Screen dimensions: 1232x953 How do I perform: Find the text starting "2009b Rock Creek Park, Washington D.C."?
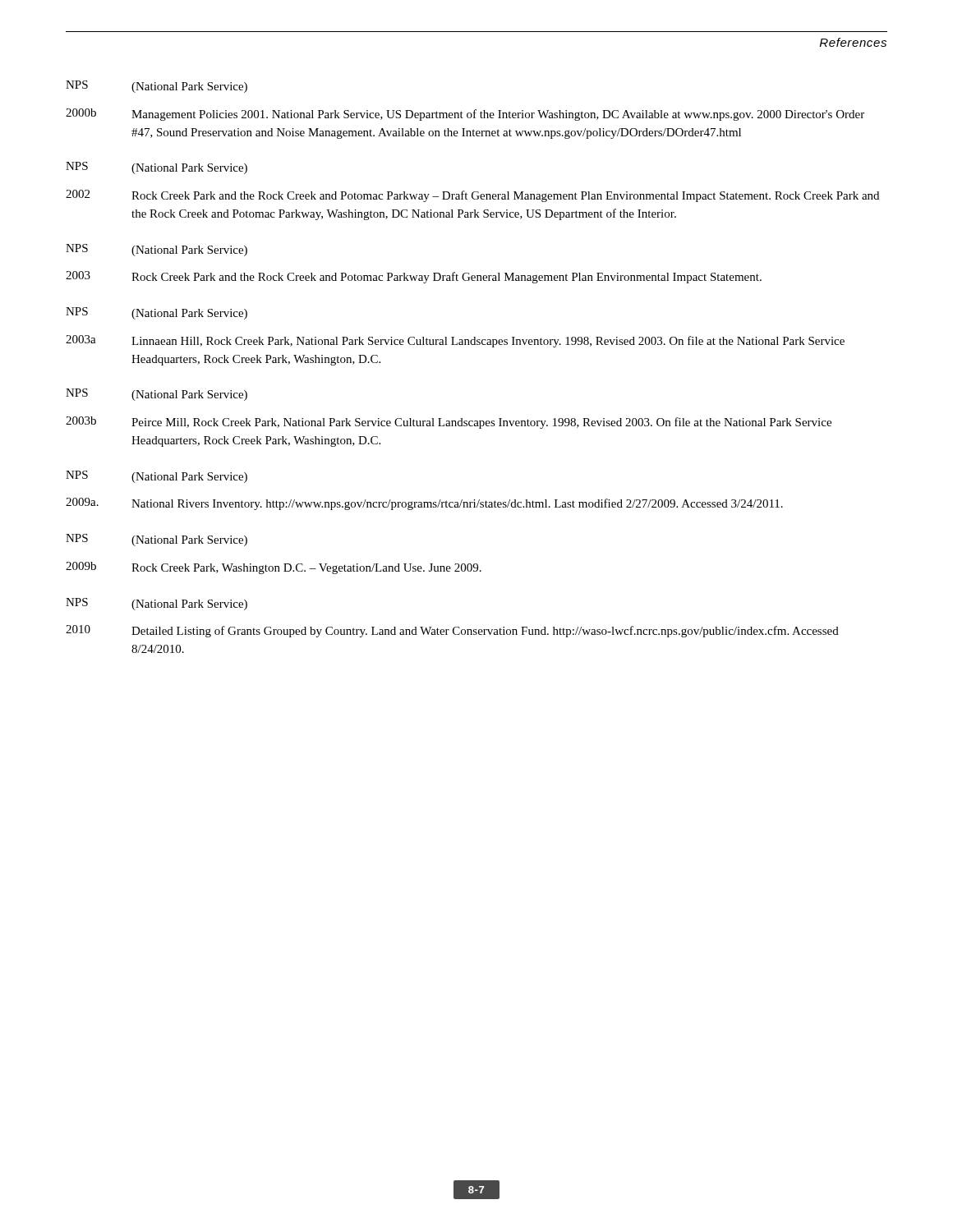(x=476, y=568)
